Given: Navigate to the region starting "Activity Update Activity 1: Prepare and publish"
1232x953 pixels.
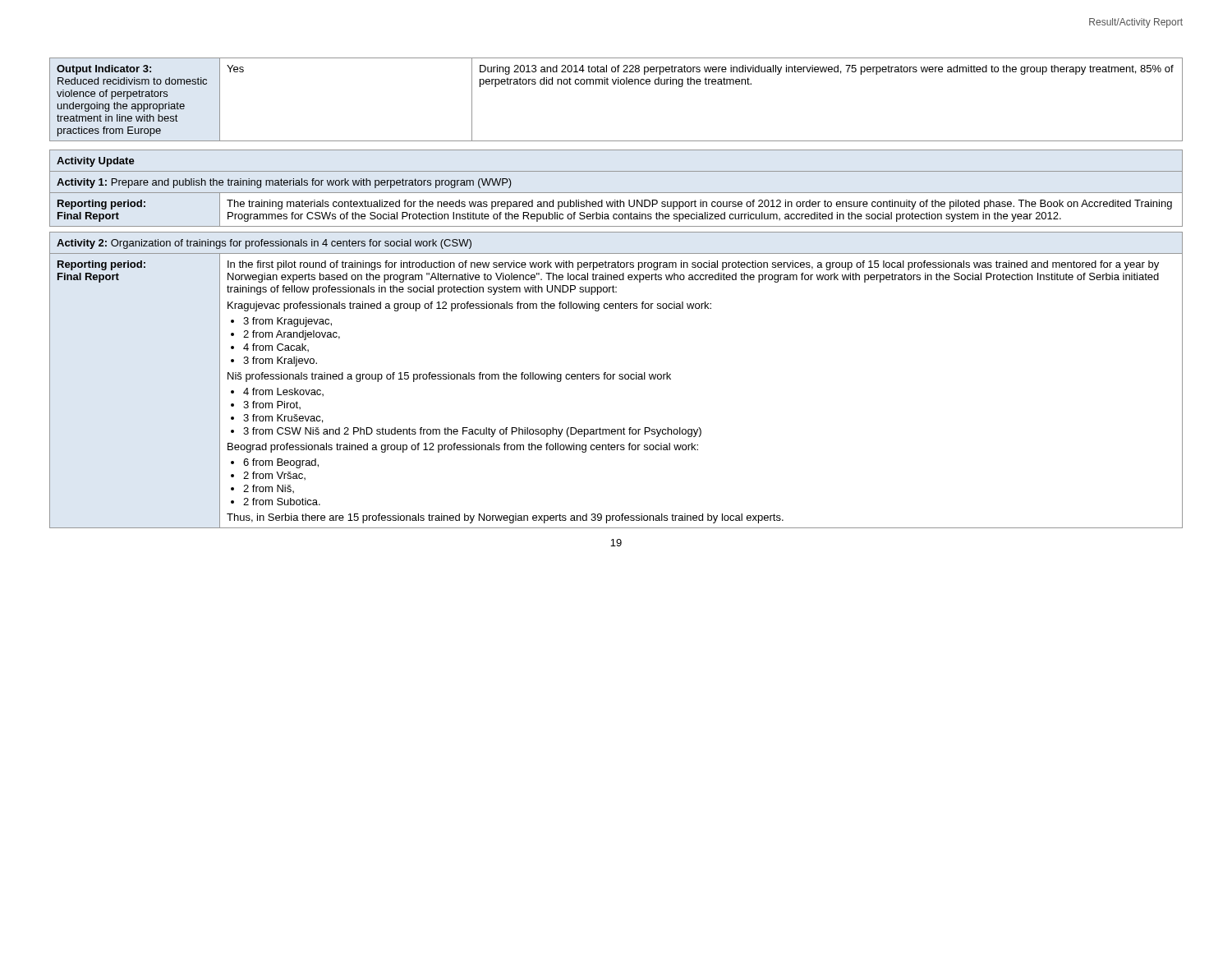Looking at the screenshot, I should (616, 339).
